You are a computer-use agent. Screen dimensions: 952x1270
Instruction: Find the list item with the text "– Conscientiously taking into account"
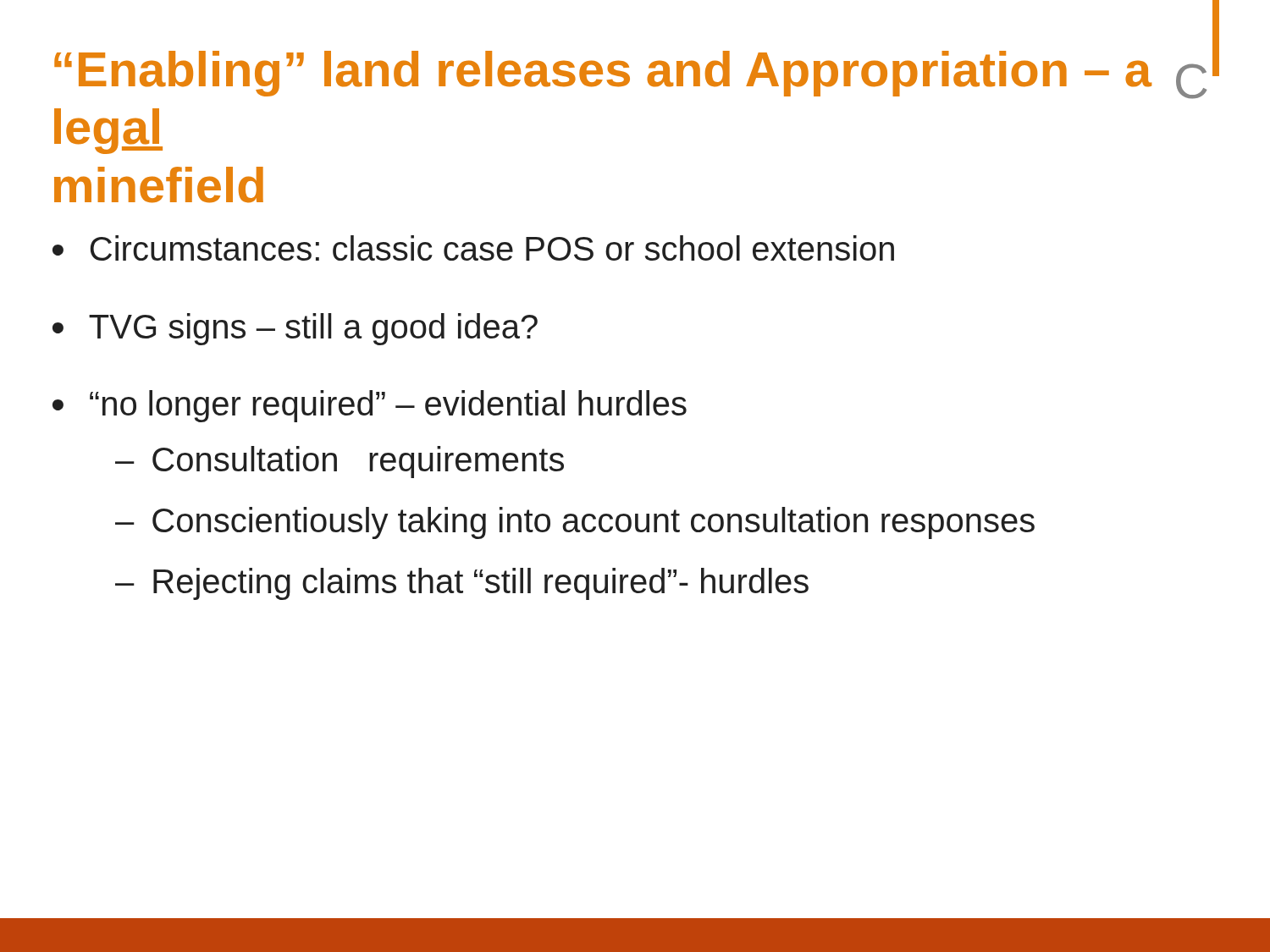point(575,520)
